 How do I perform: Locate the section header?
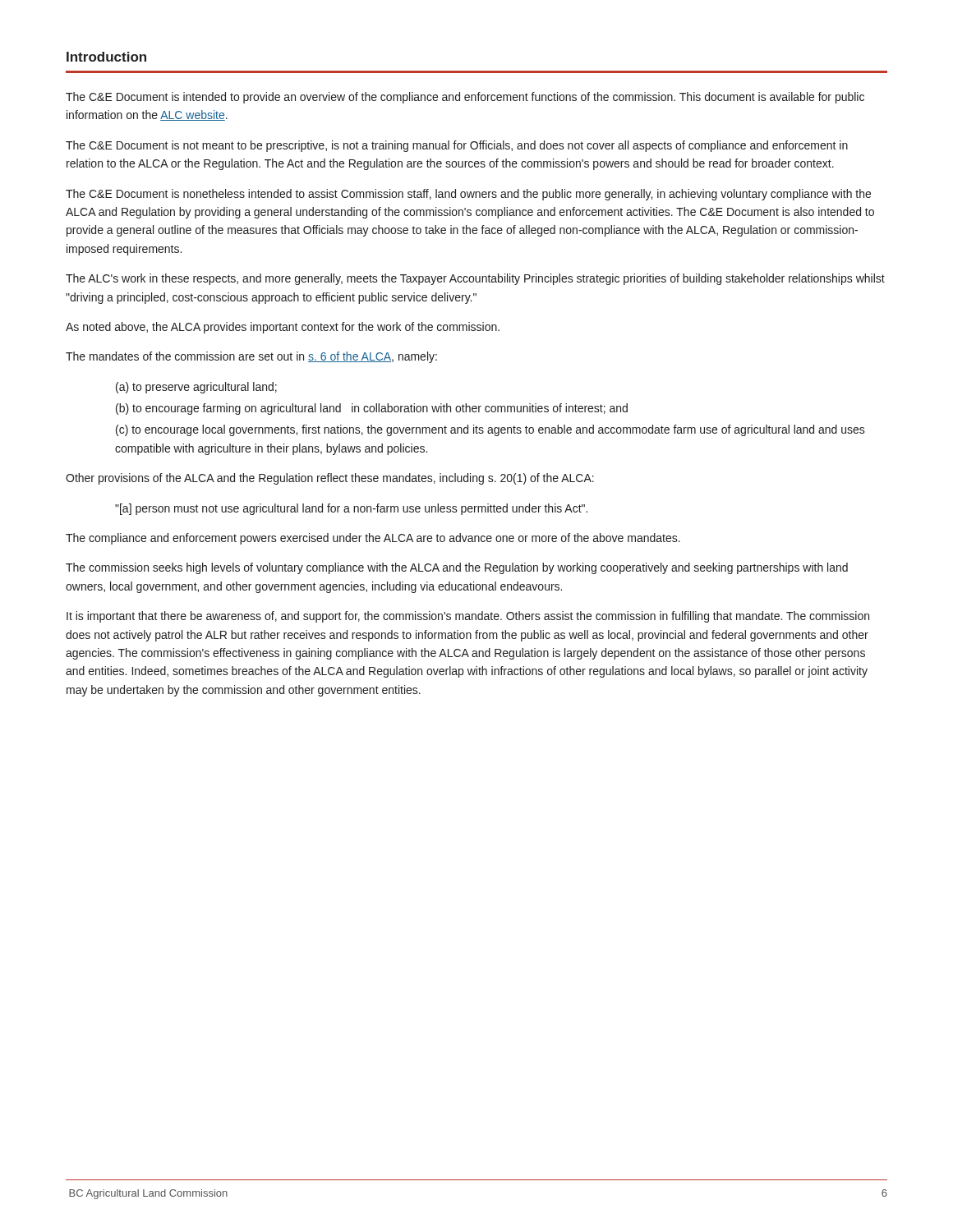pyautogui.click(x=106, y=57)
